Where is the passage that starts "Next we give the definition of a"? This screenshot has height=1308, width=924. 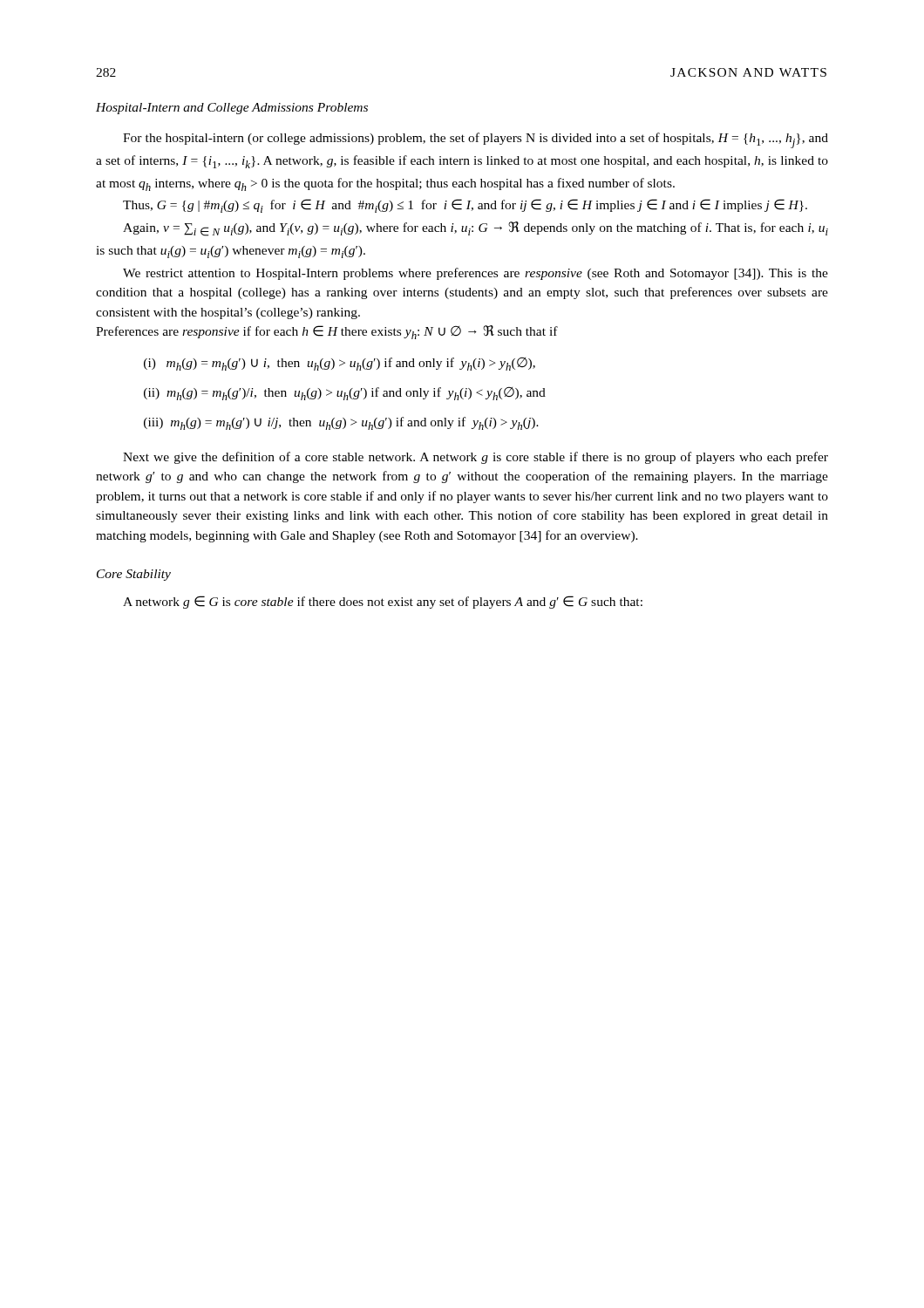462,496
